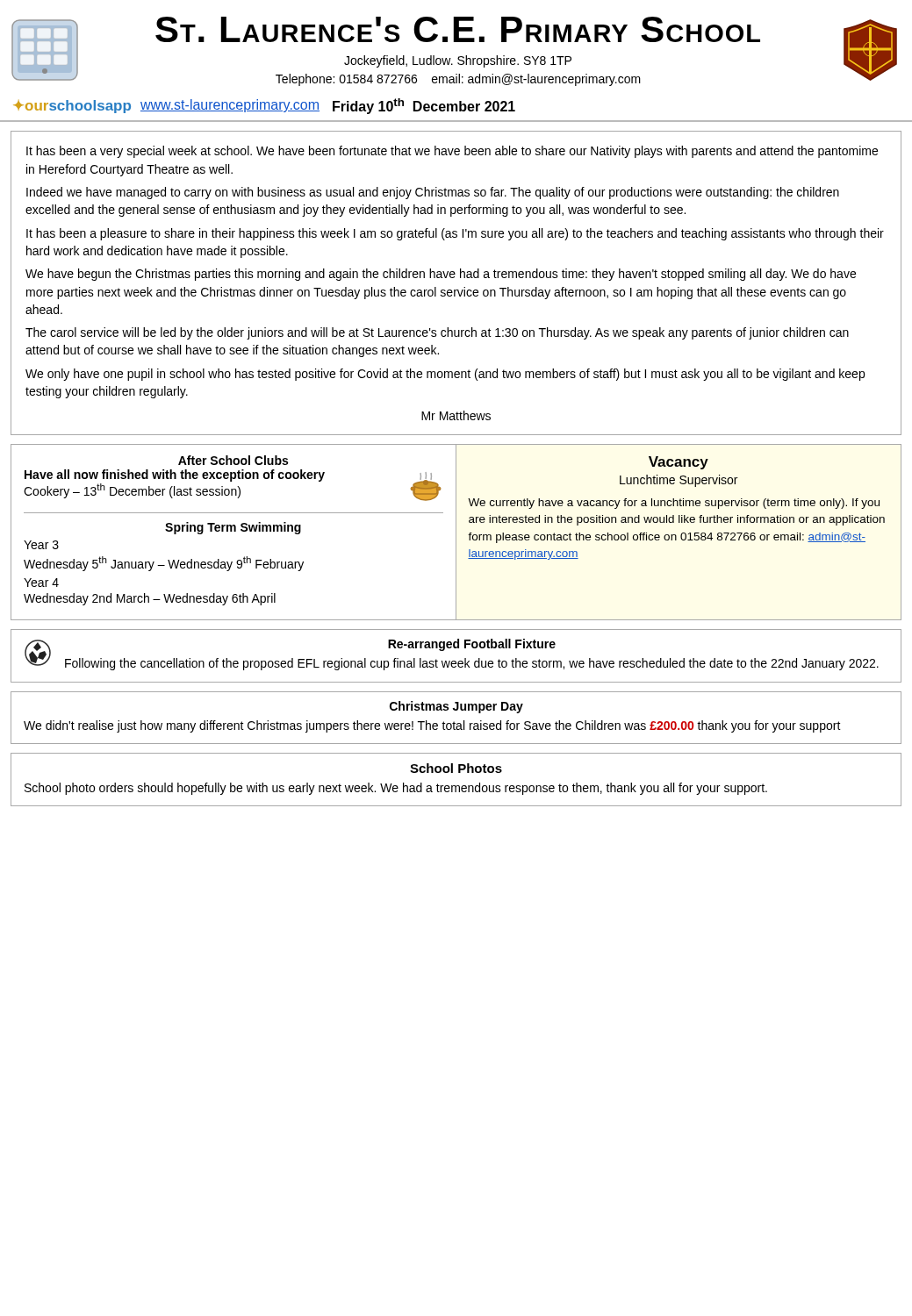Navigate to the text block starting "Have all now finished"
This screenshot has height=1316, width=912.
(233, 486)
